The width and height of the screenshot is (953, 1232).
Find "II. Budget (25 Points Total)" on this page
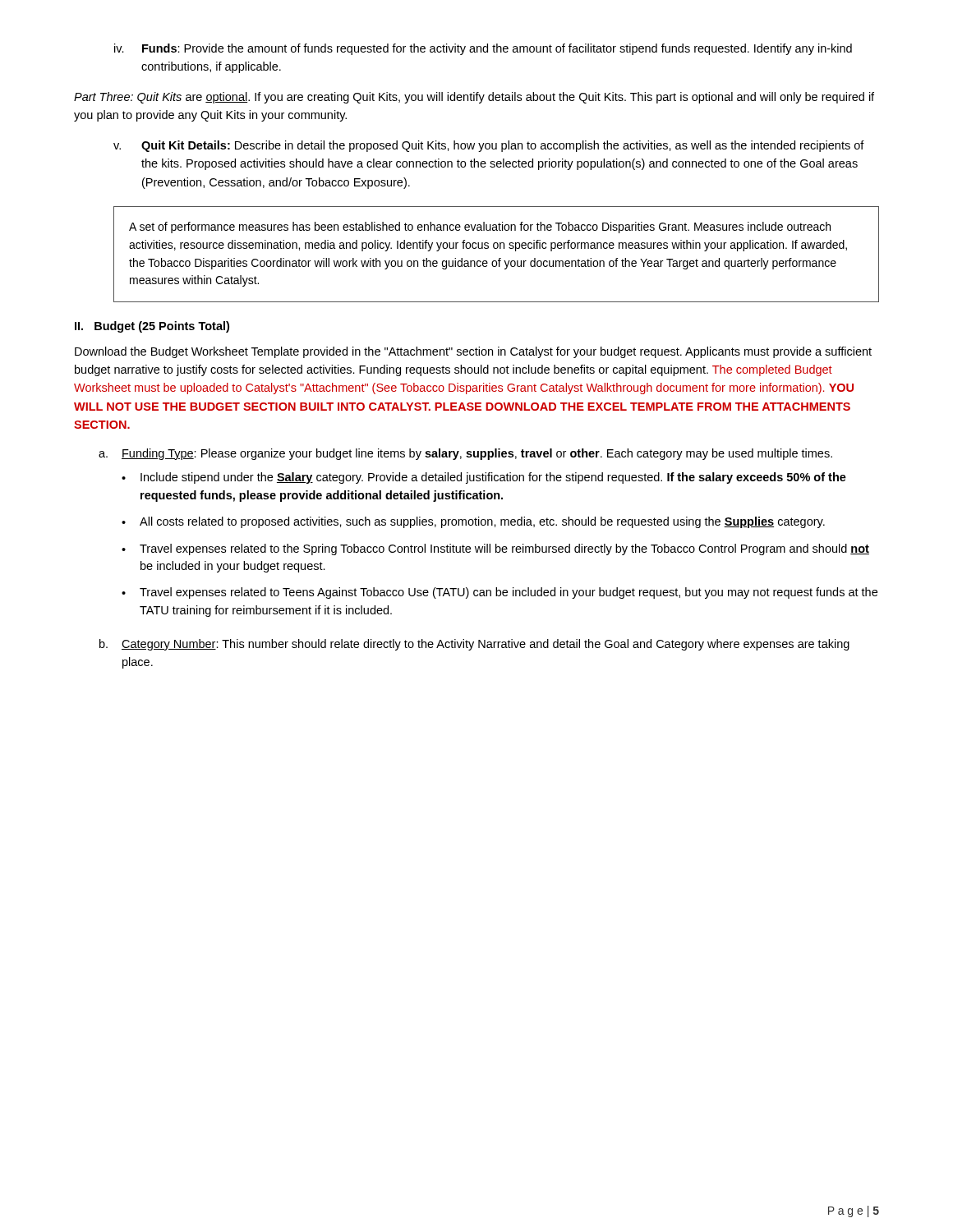(152, 326)
